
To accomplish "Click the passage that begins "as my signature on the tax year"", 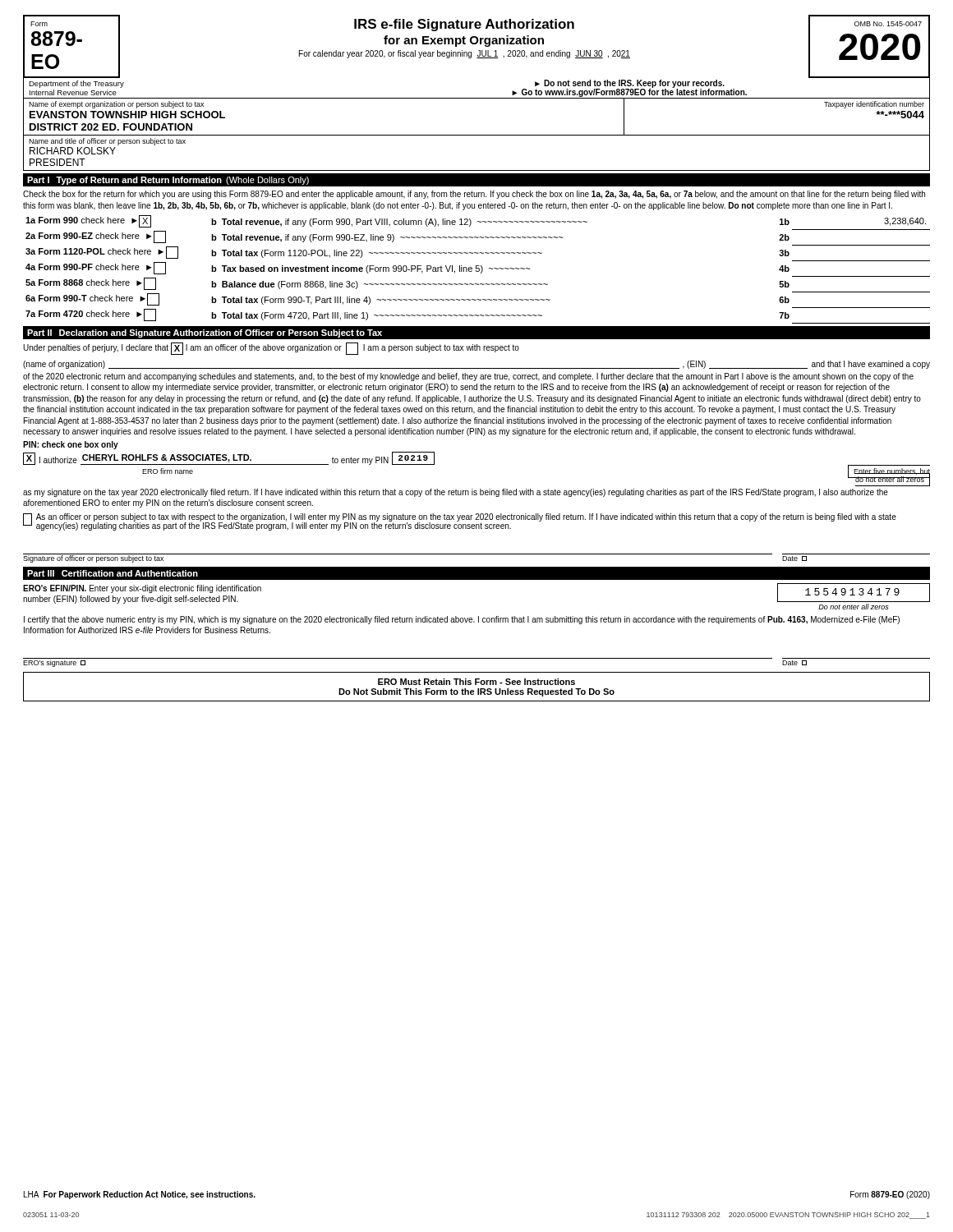I will pos(455,498).
